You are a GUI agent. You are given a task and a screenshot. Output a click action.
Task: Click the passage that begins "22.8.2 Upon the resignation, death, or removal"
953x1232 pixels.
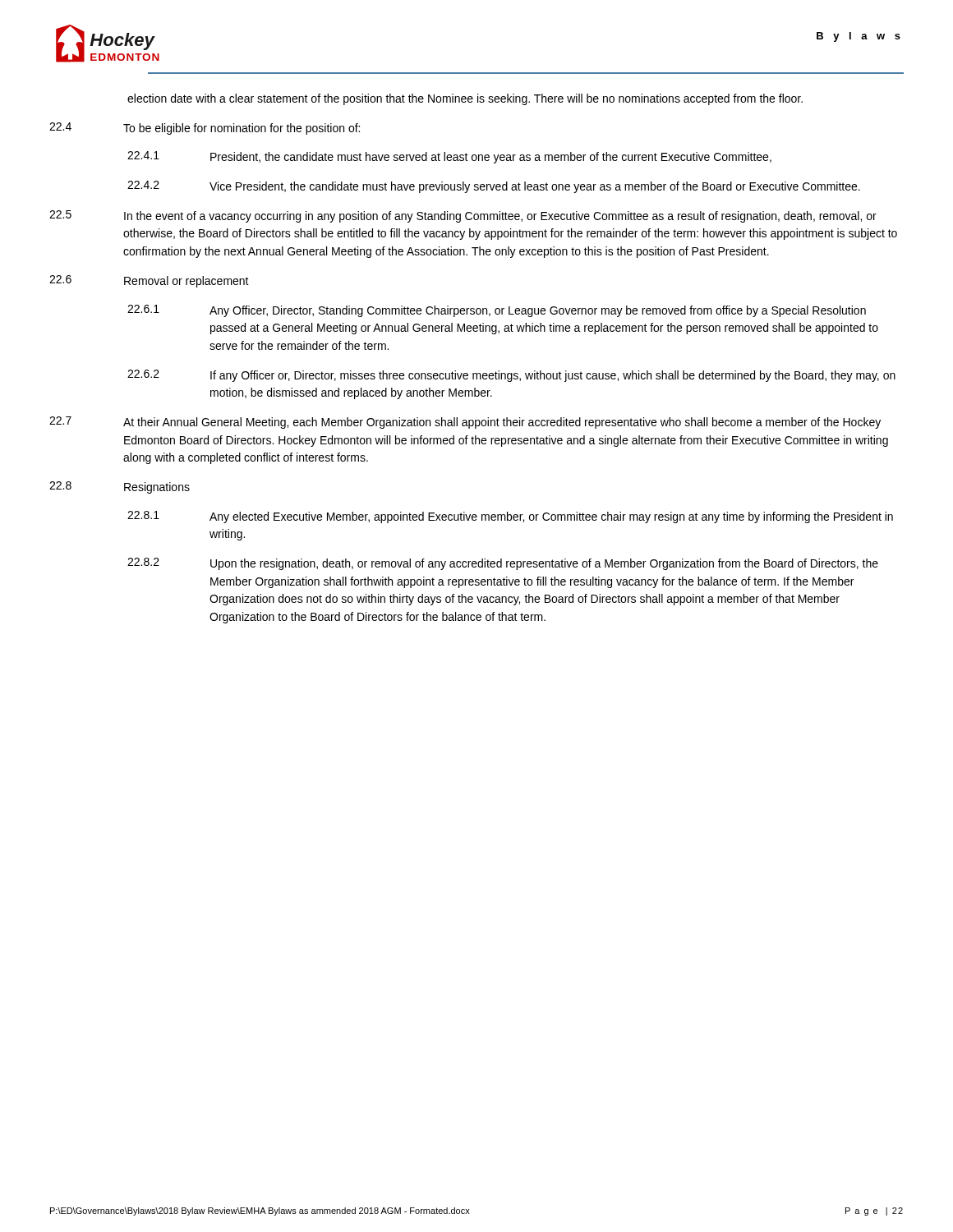click(516, 591)
